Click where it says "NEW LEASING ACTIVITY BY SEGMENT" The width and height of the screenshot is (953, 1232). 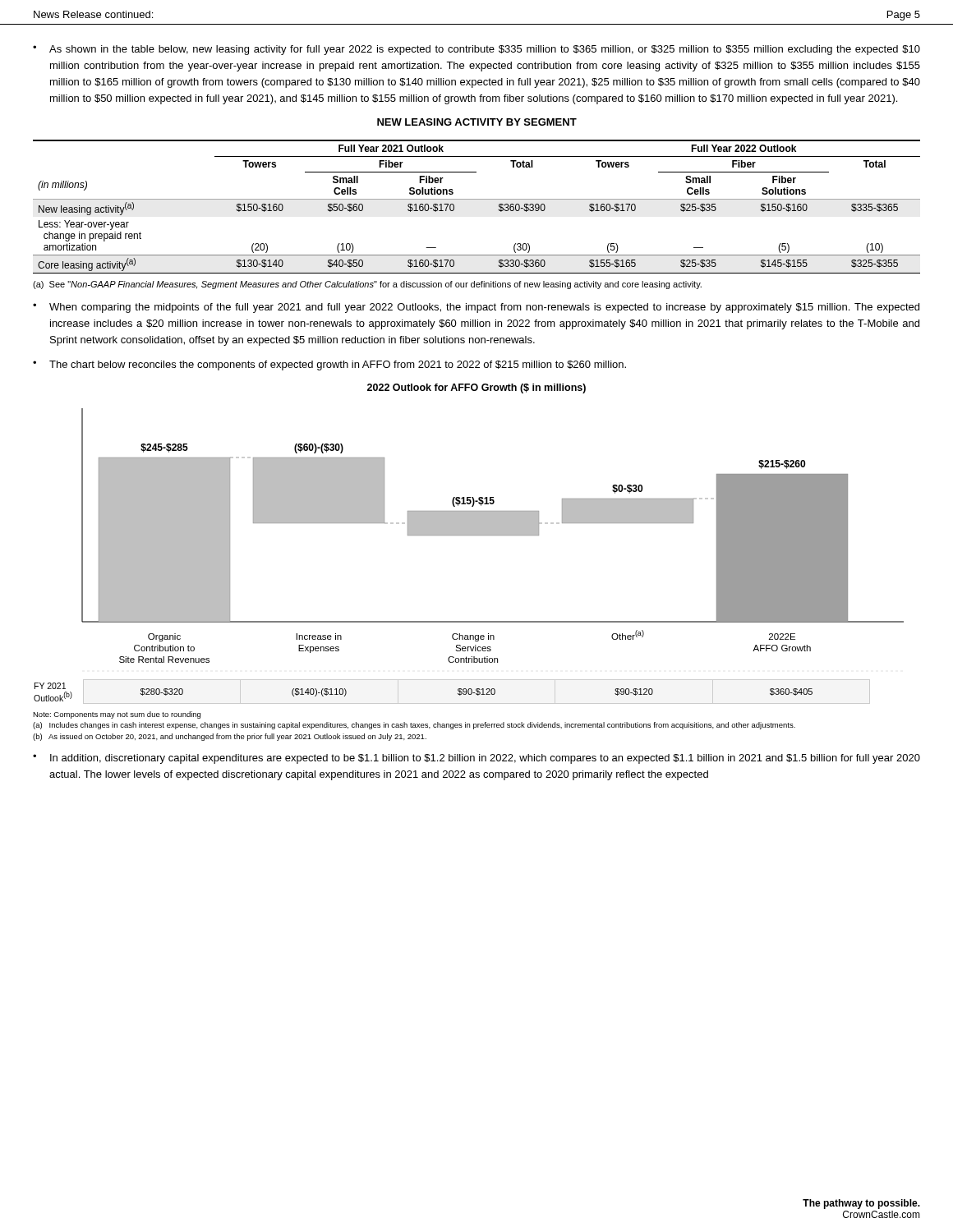[476, 122]
